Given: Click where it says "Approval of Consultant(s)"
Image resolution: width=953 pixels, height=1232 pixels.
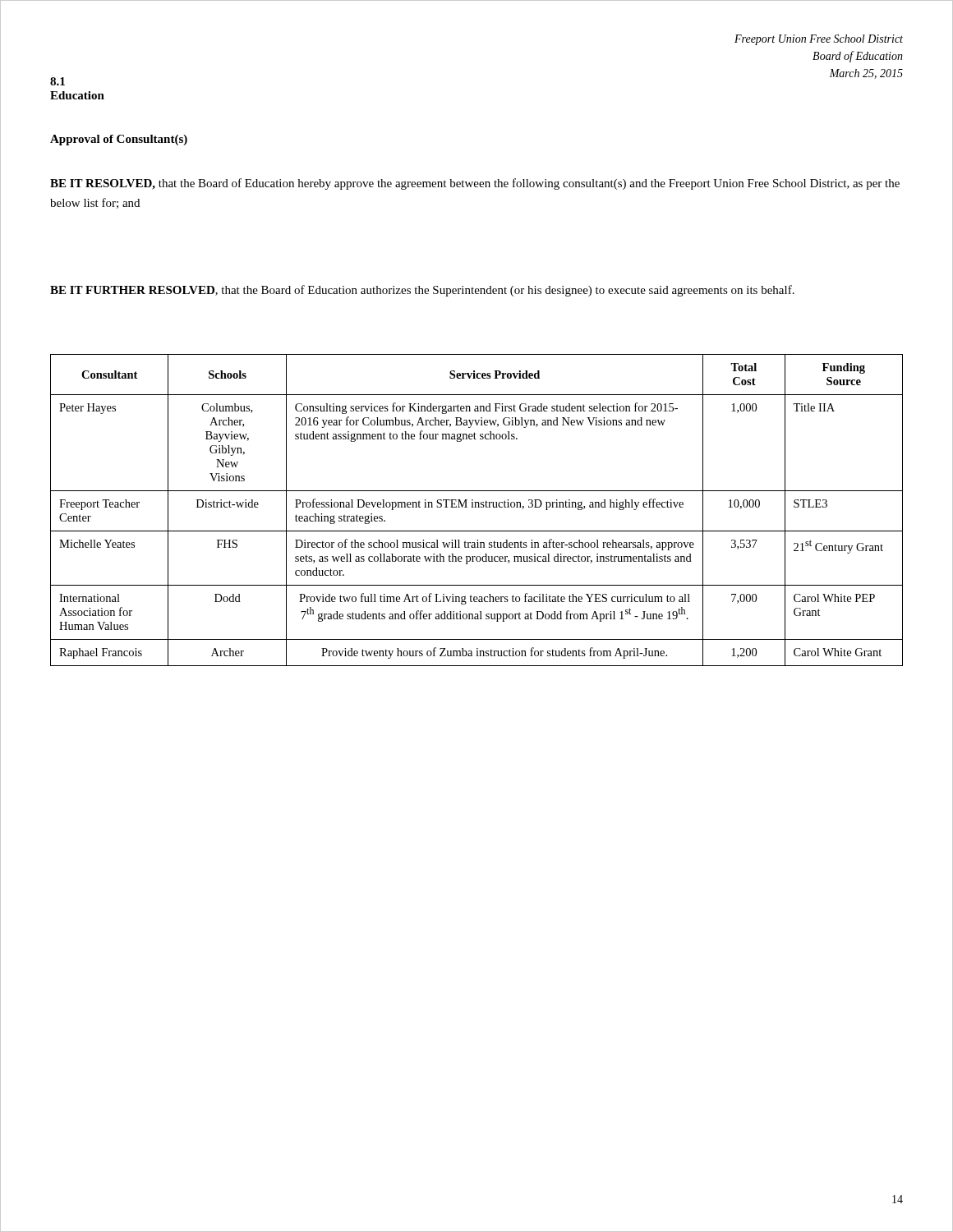Looking at the screenshot, I should click(x=119, y=139).
